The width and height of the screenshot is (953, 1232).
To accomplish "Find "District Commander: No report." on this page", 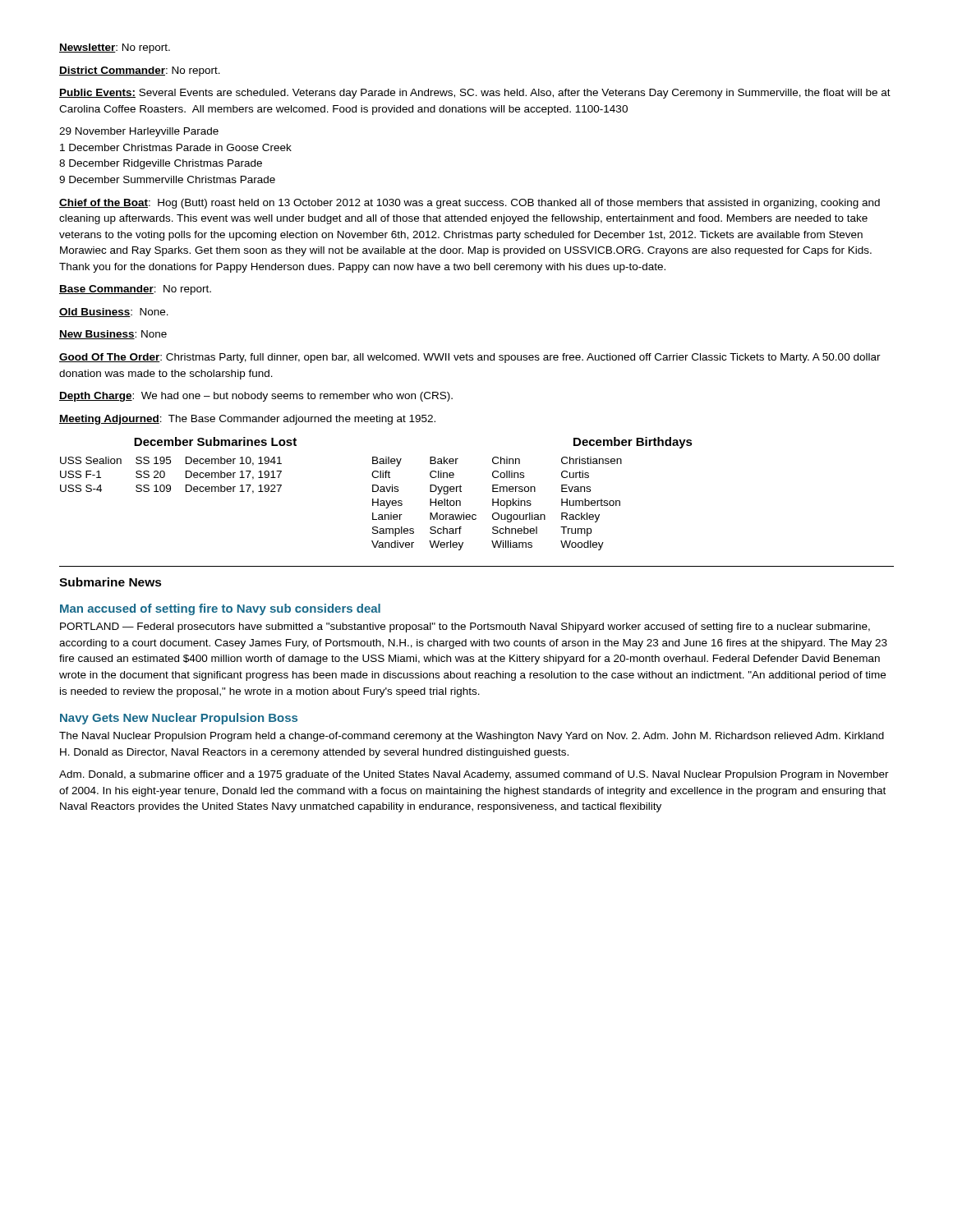I will [x=140, y=70].
